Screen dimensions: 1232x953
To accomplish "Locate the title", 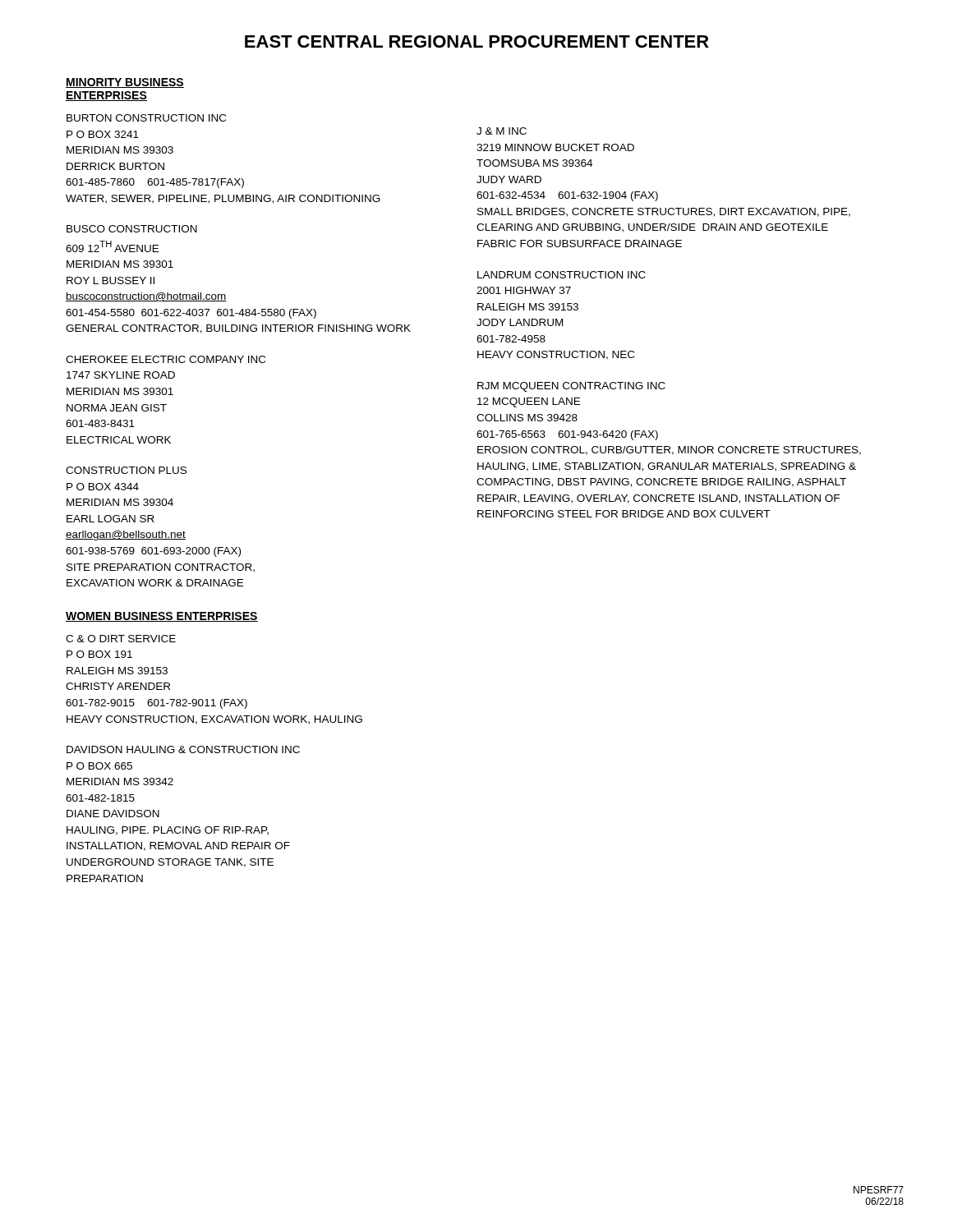I will click(x=476, y=42).
